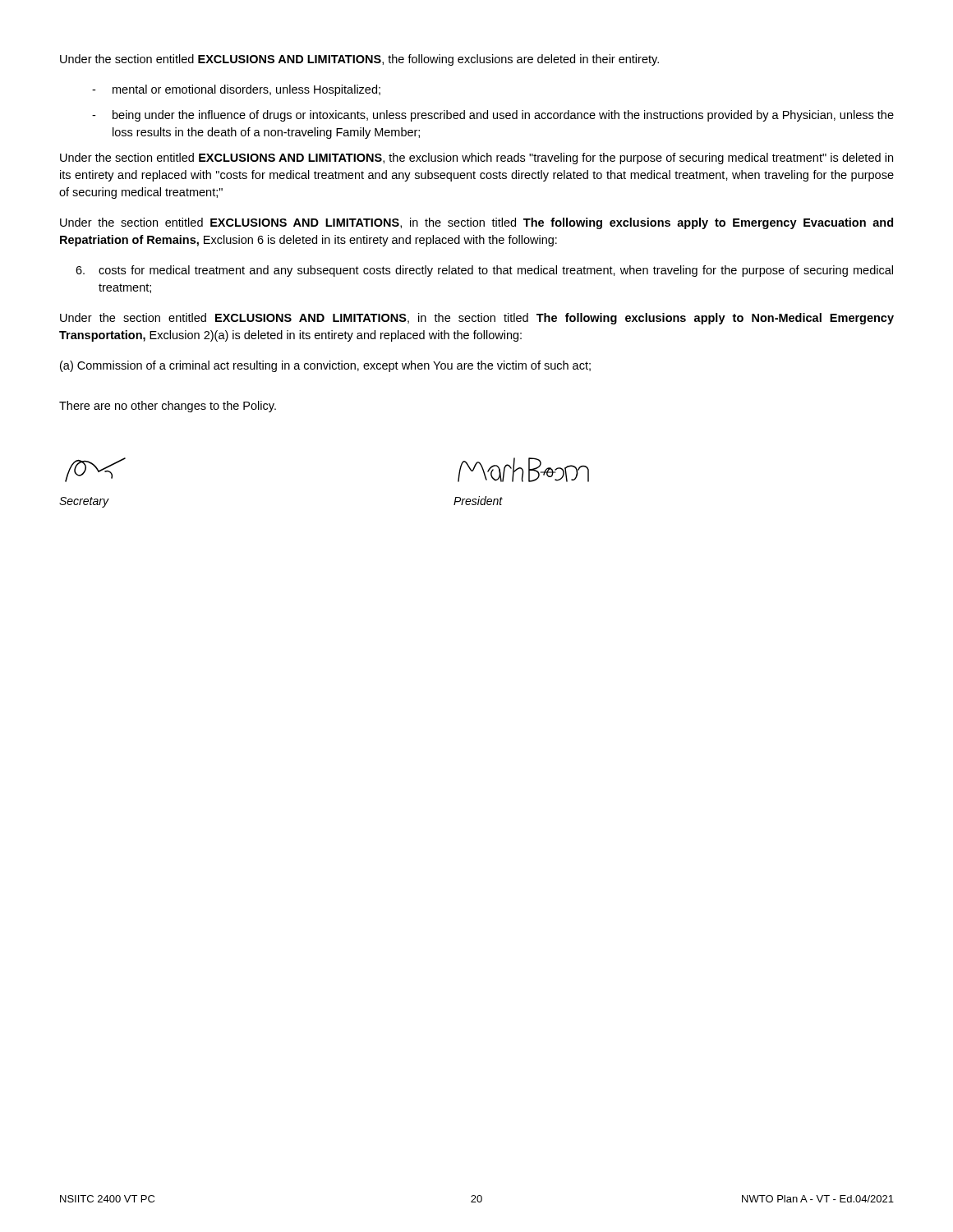This screenshot has width=953, height=1232.
Task: Find the text block starting "(a) Commission of"
Action: point(325,366)
